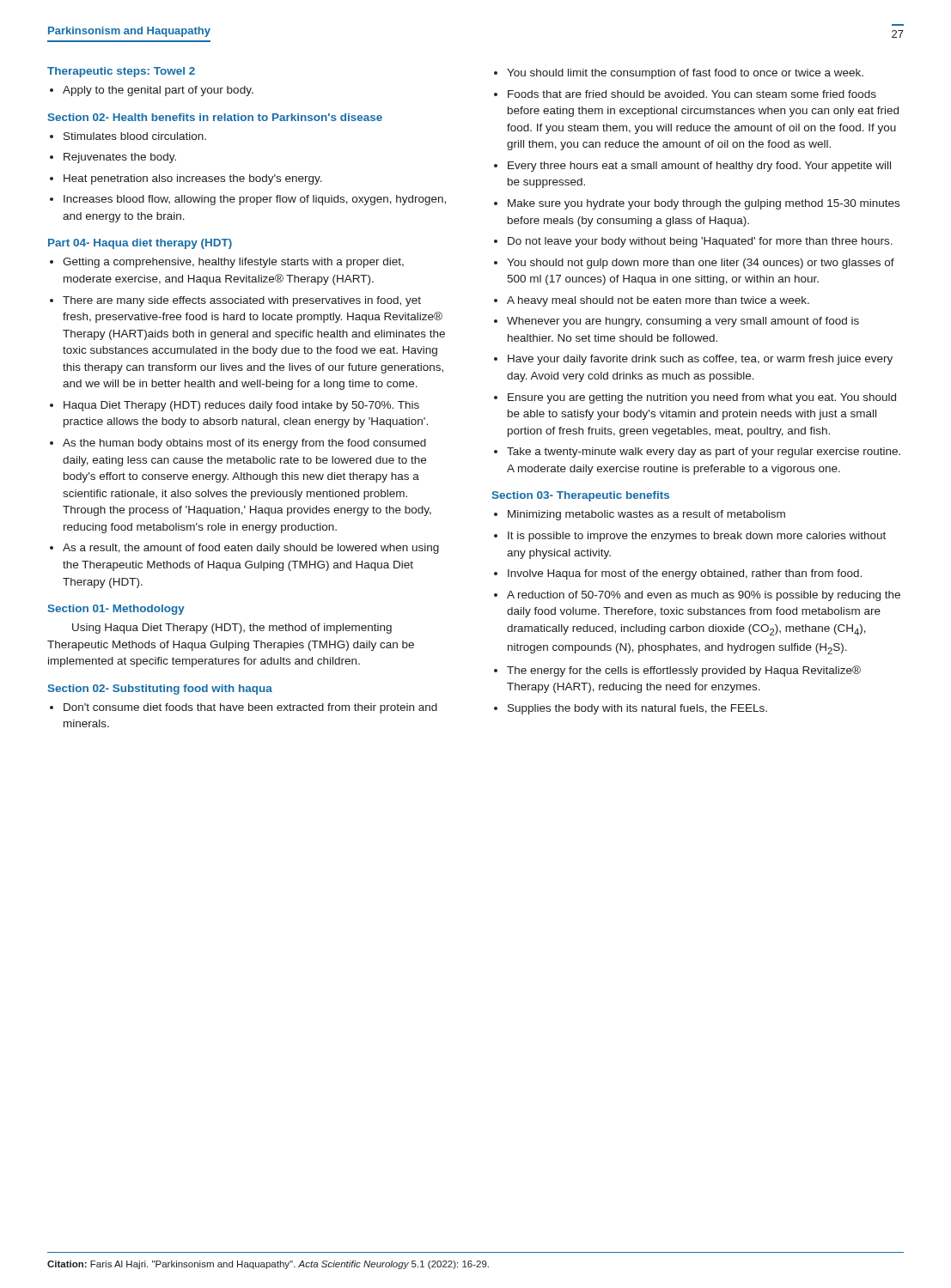Point to the text starting "Involve Haqua for most of the energy"
Viewport: 951px width, 1288px height.
685,573
